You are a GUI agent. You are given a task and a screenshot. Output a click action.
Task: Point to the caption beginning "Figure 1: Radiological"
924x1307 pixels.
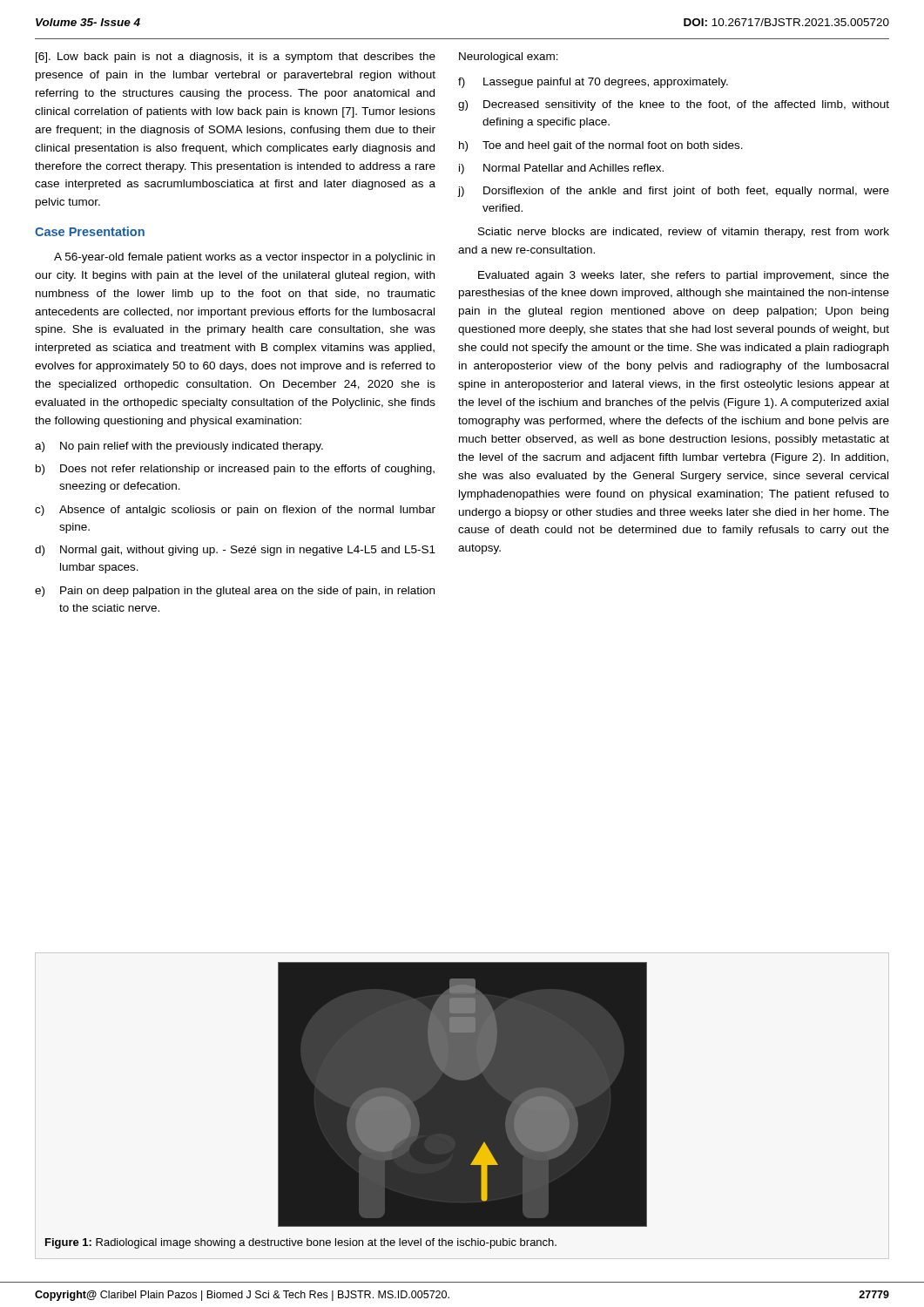point(301,1242)
